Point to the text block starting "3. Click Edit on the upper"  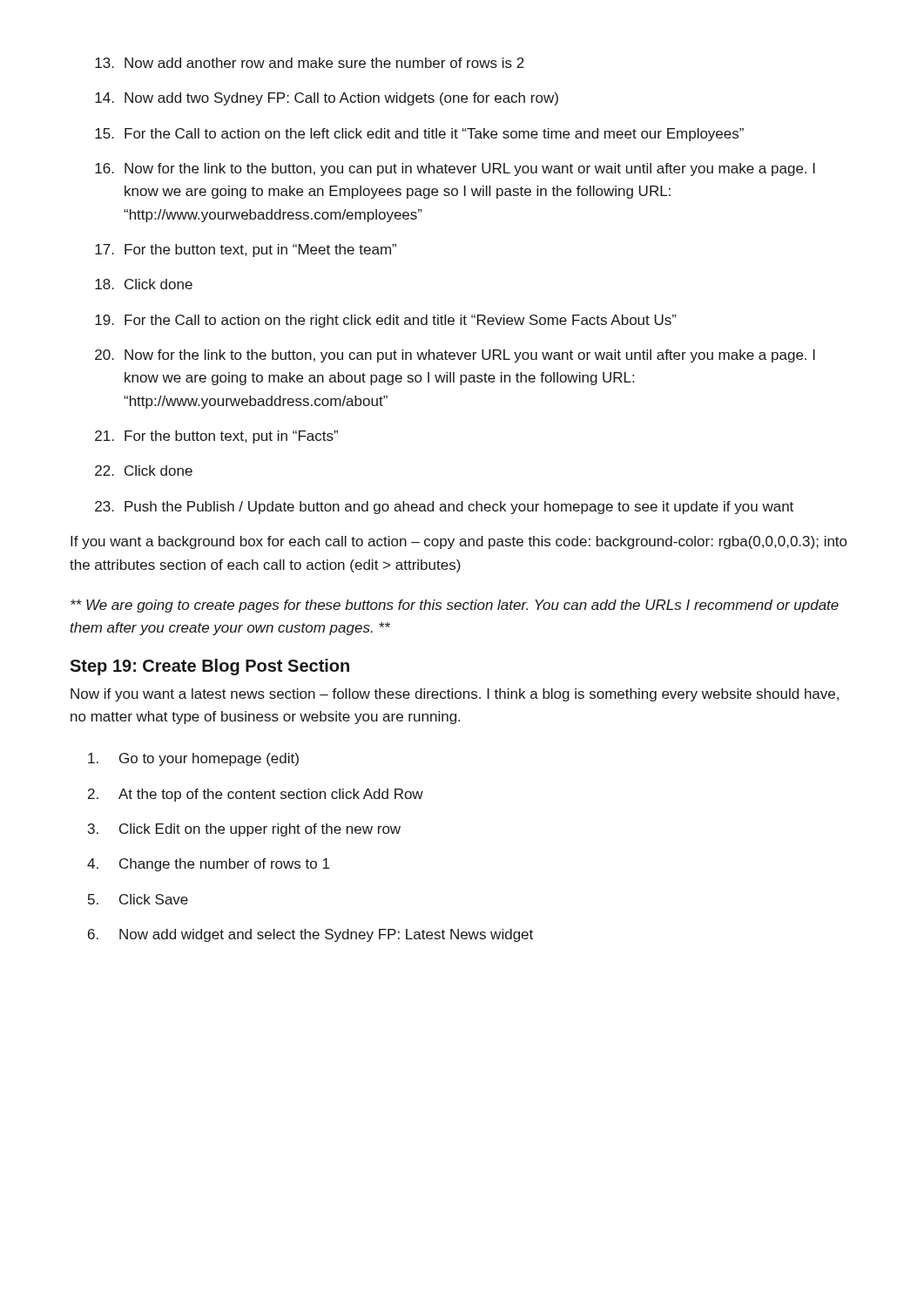click(244, 830)
